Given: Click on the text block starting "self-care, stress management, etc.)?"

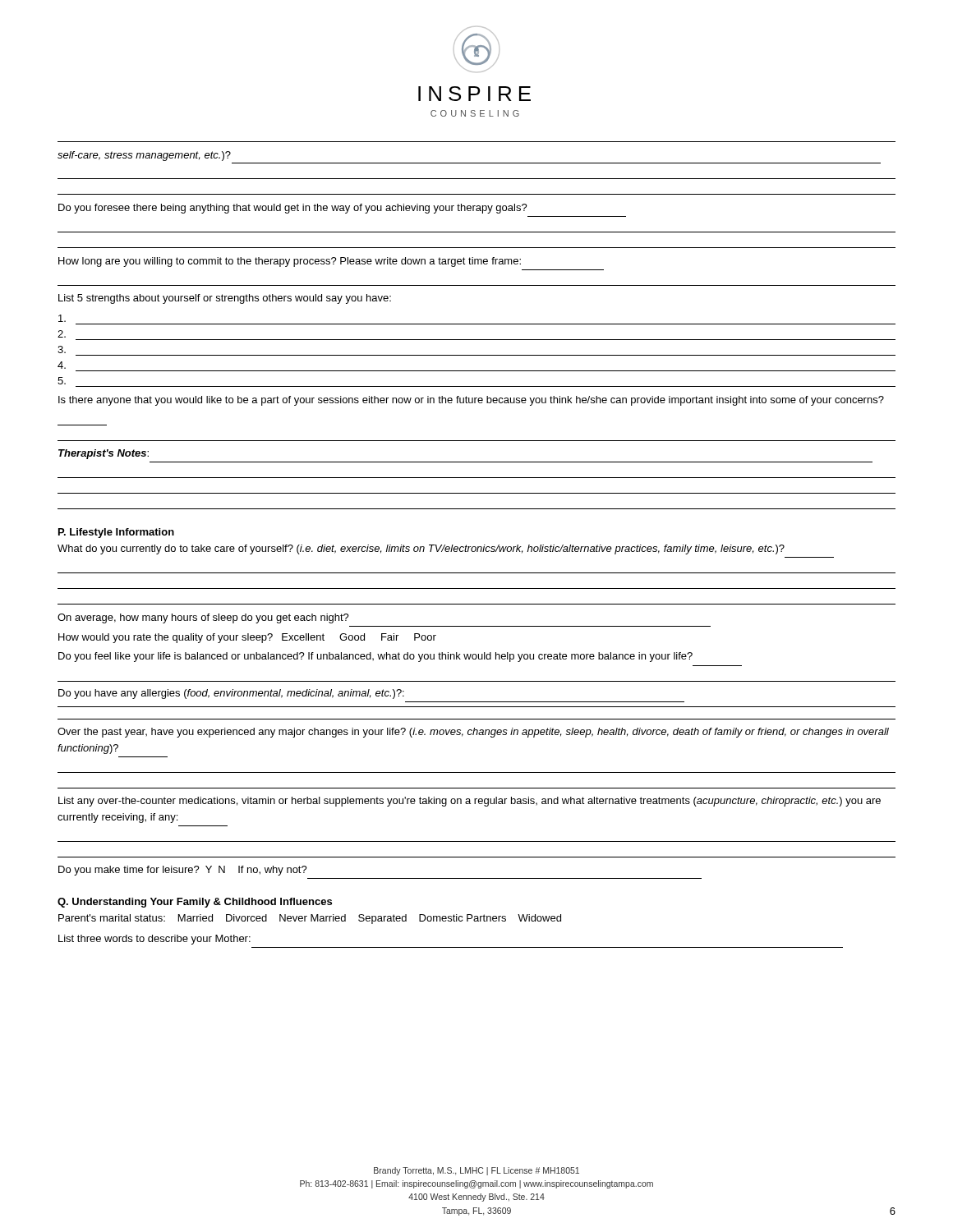Looking at the screenshot, I should tap(476, 172).
